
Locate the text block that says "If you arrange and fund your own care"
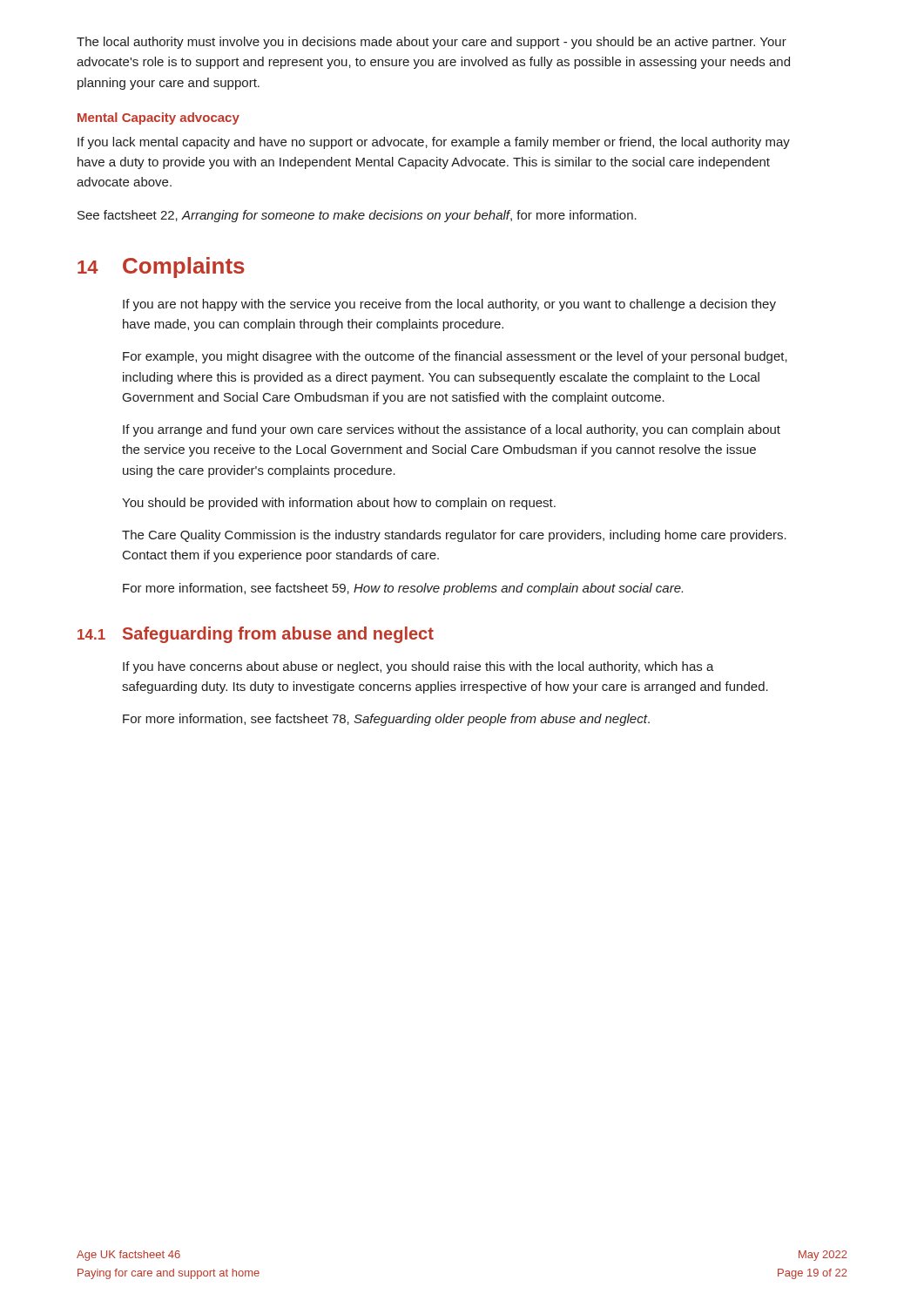(451, 449)
